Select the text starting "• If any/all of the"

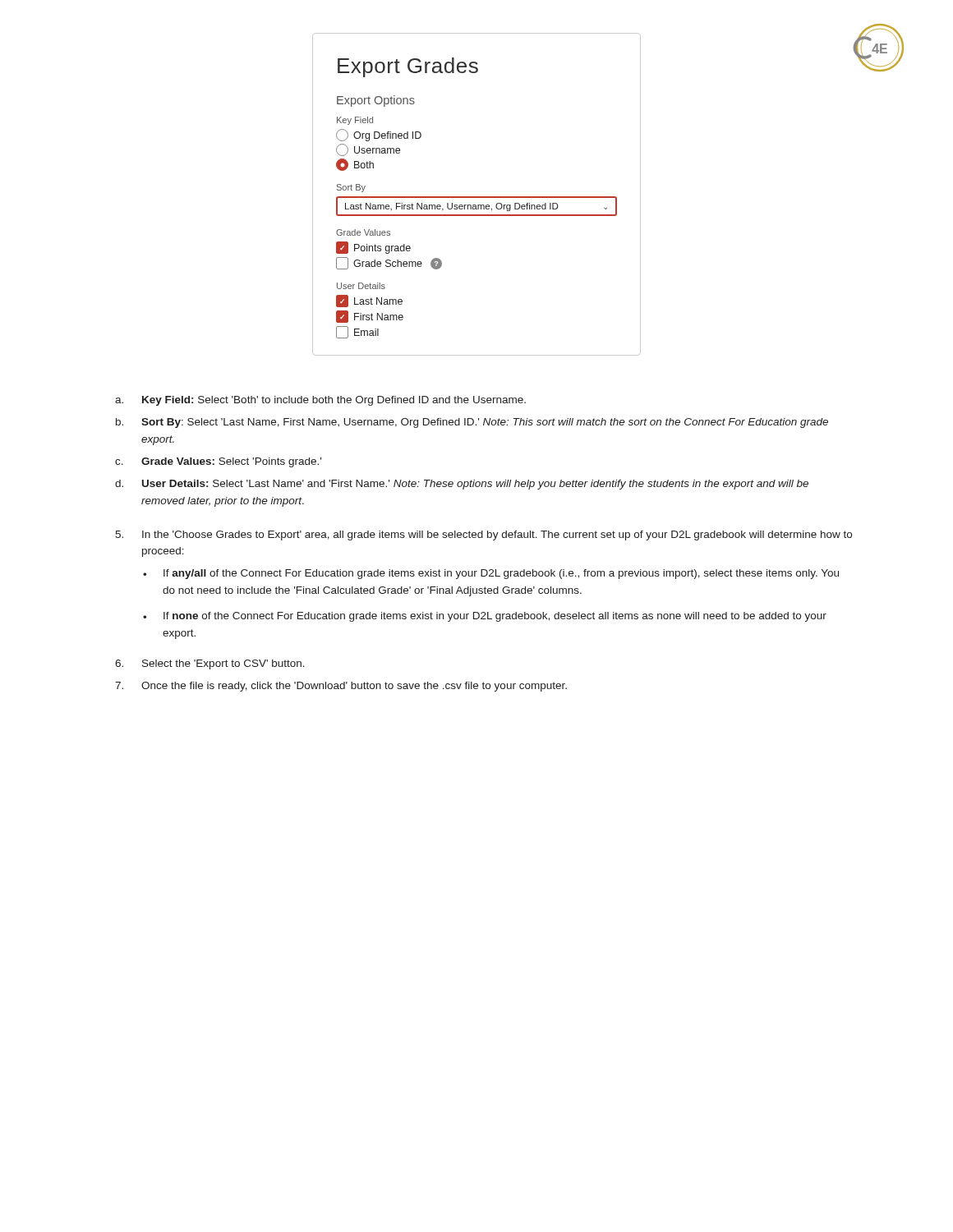click(499, 583)
